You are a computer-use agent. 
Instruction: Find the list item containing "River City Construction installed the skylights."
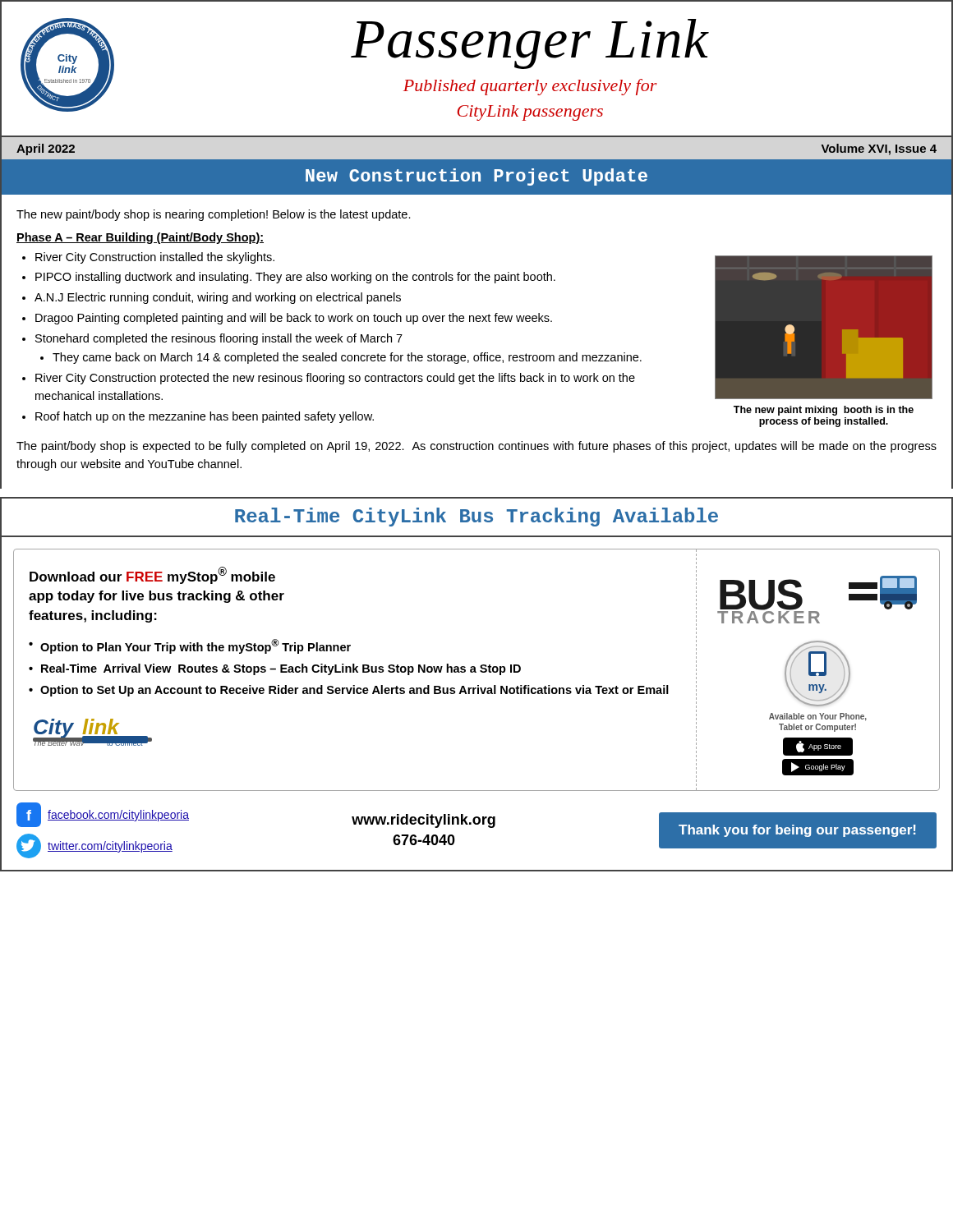click(155, 257)
